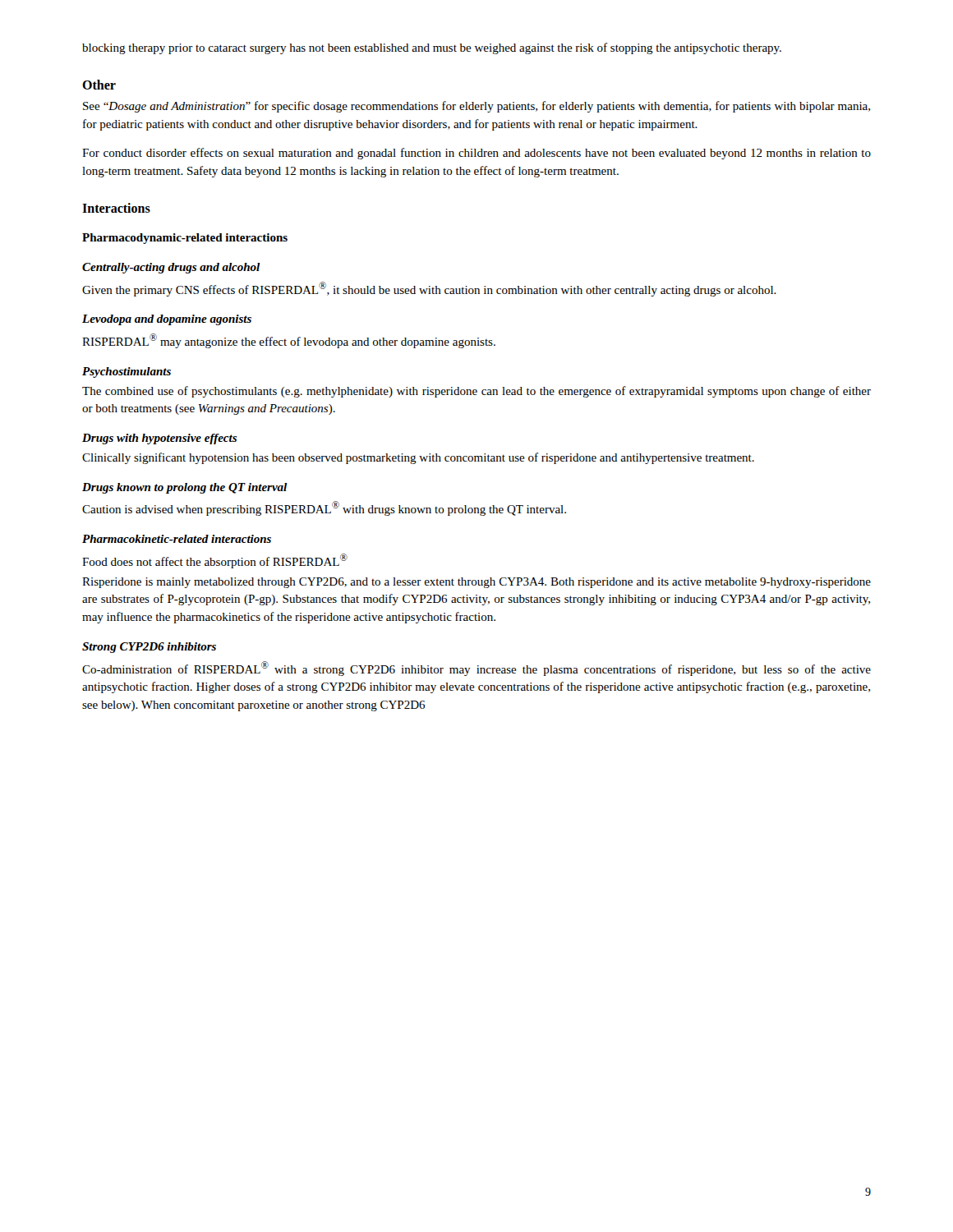This screenshot has width=953, height=1232.
Task: Find "Strong CYP2D6 inhibitors" on this page
Action: 149,648
